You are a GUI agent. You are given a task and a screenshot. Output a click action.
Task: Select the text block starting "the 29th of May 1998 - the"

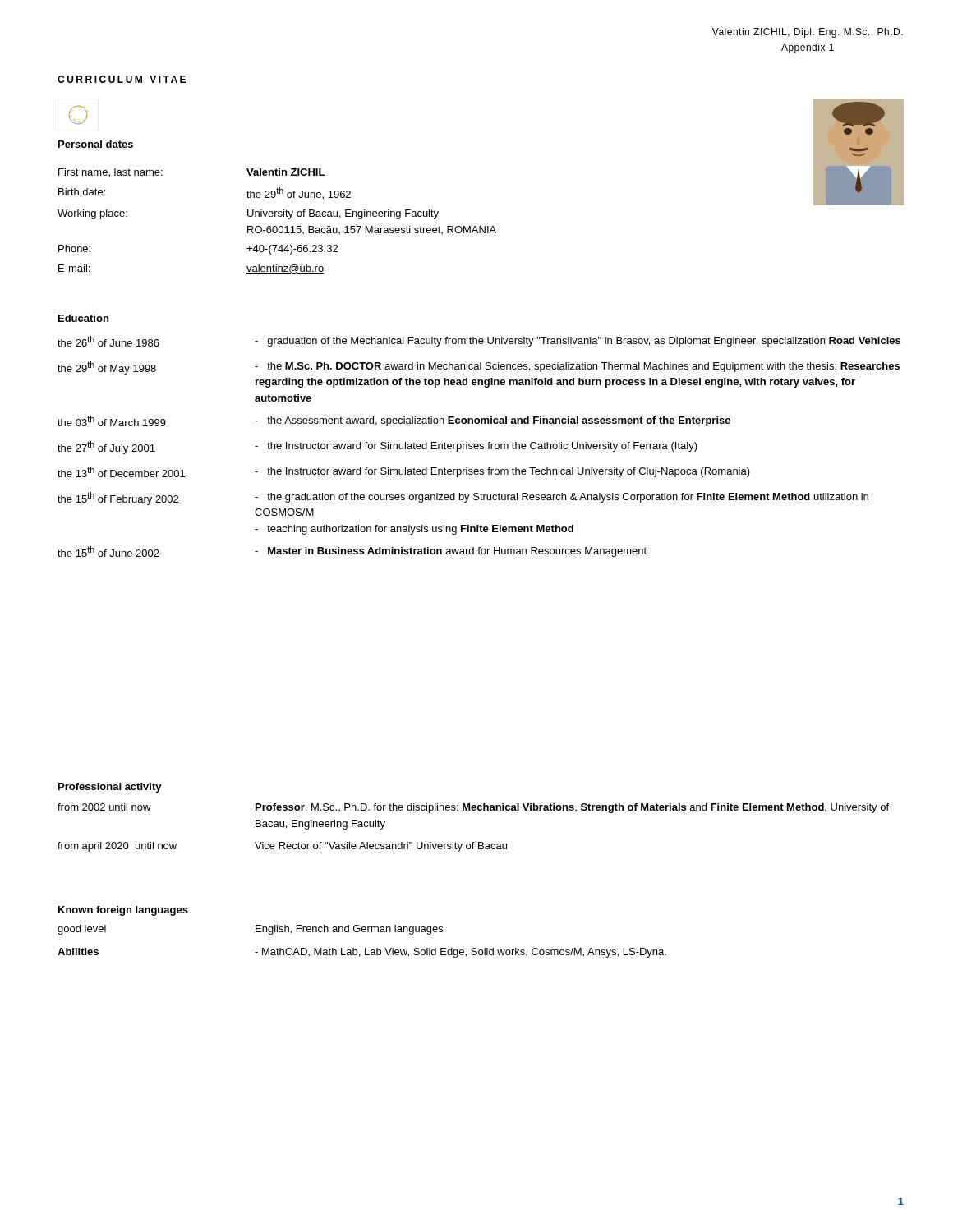(x=481, y=382)
